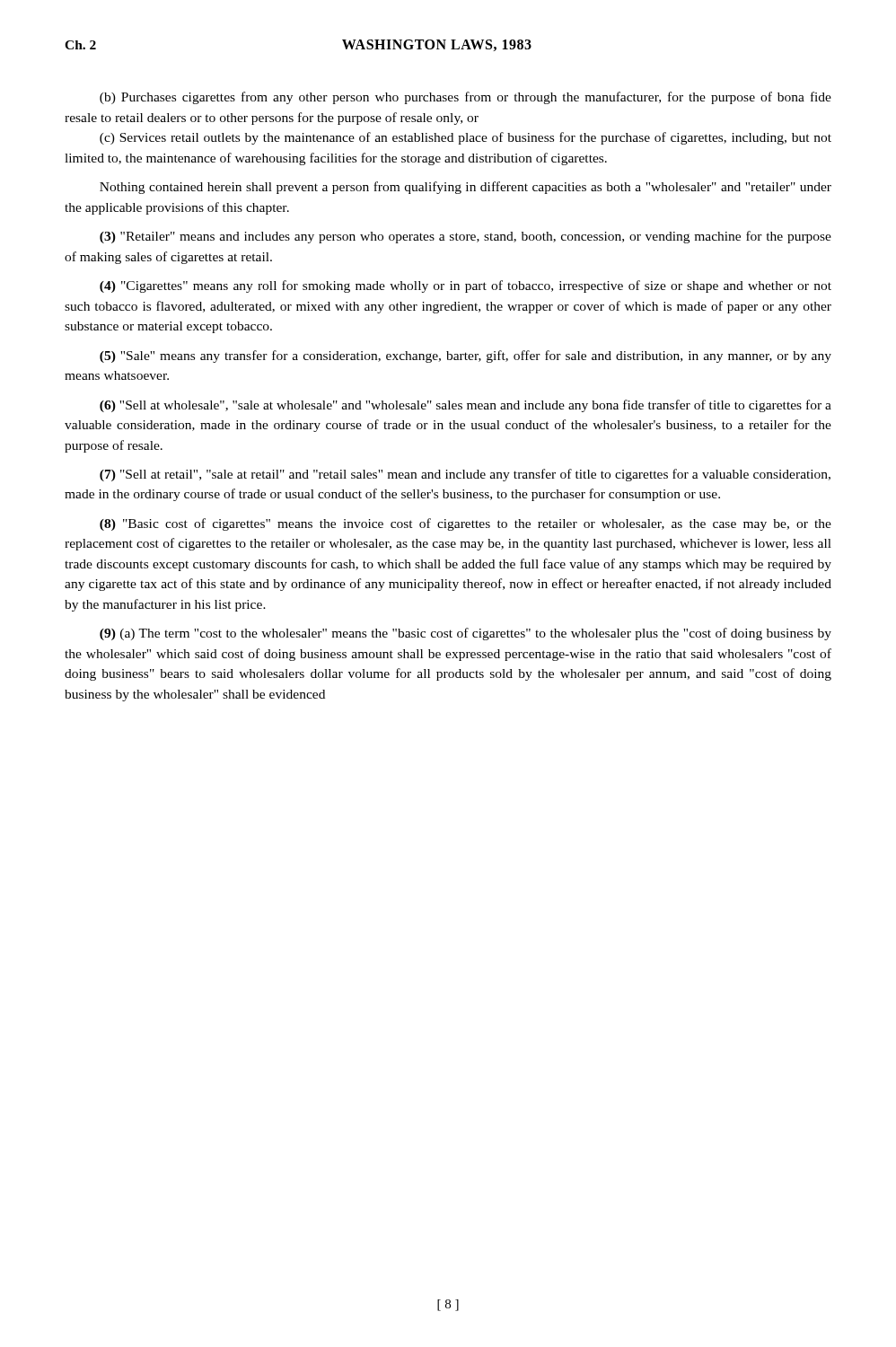Locate the element starting "(b) Purchases cigarettes from"
Screen dimensions: 1347x896
click(448, 108)
